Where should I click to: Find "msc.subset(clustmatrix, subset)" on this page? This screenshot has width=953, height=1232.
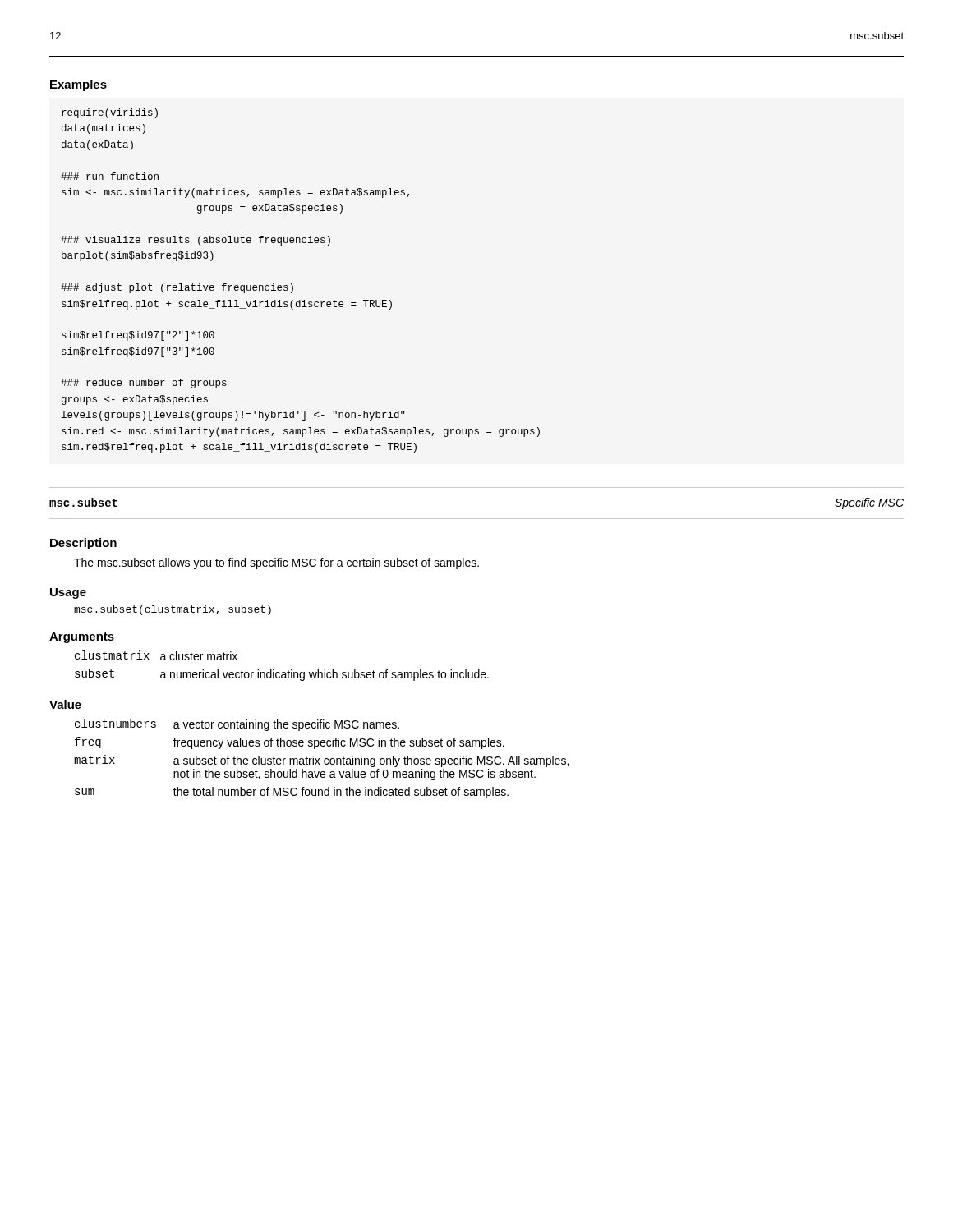click(x=173, y=610)
